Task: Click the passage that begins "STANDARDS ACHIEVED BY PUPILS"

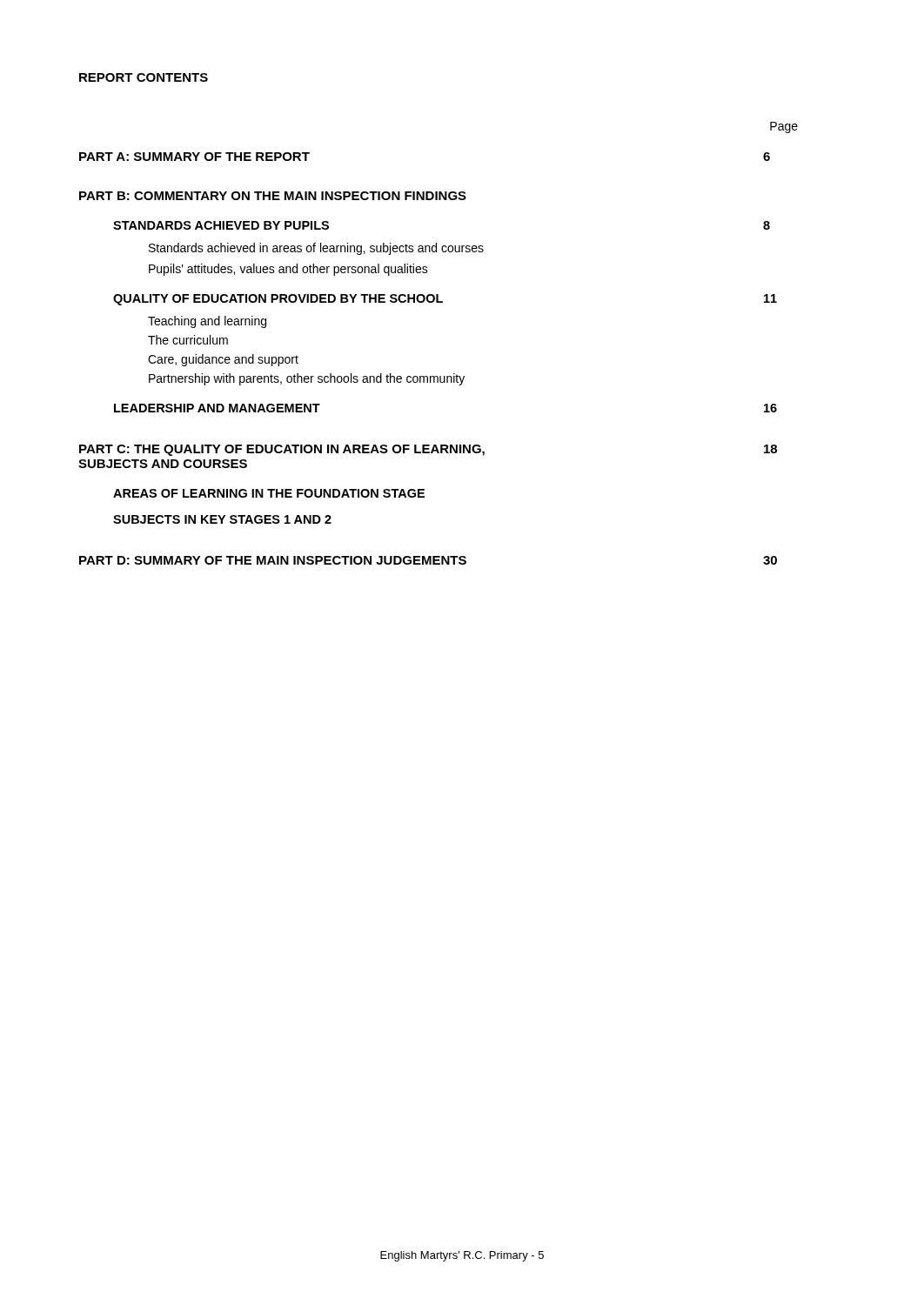Action: [x=223, y=225]
